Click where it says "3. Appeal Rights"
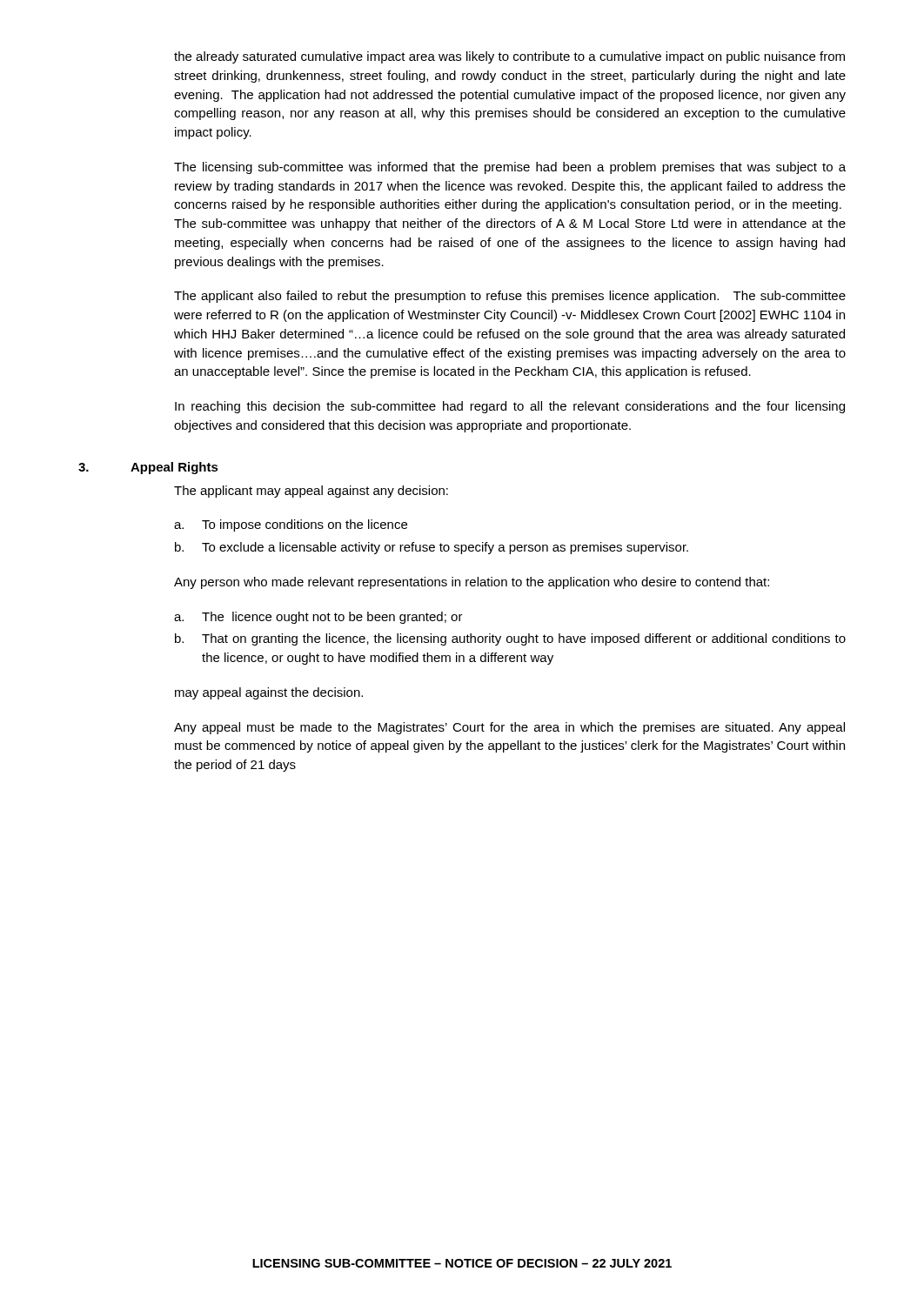Viewport: 924px width, 1305px height. 148,466
